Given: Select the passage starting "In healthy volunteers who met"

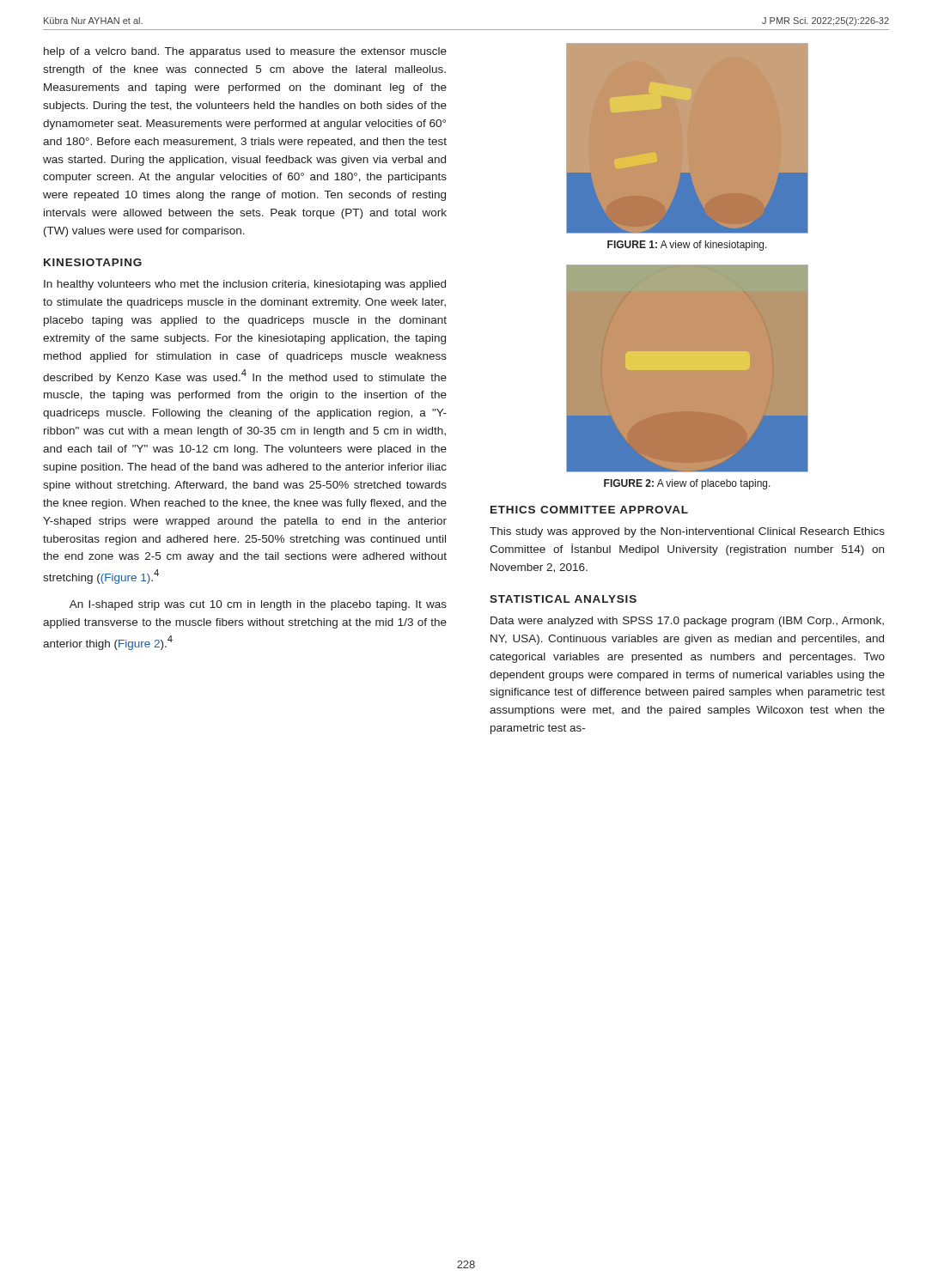Looking at the screenshot, I should point(245,431).
